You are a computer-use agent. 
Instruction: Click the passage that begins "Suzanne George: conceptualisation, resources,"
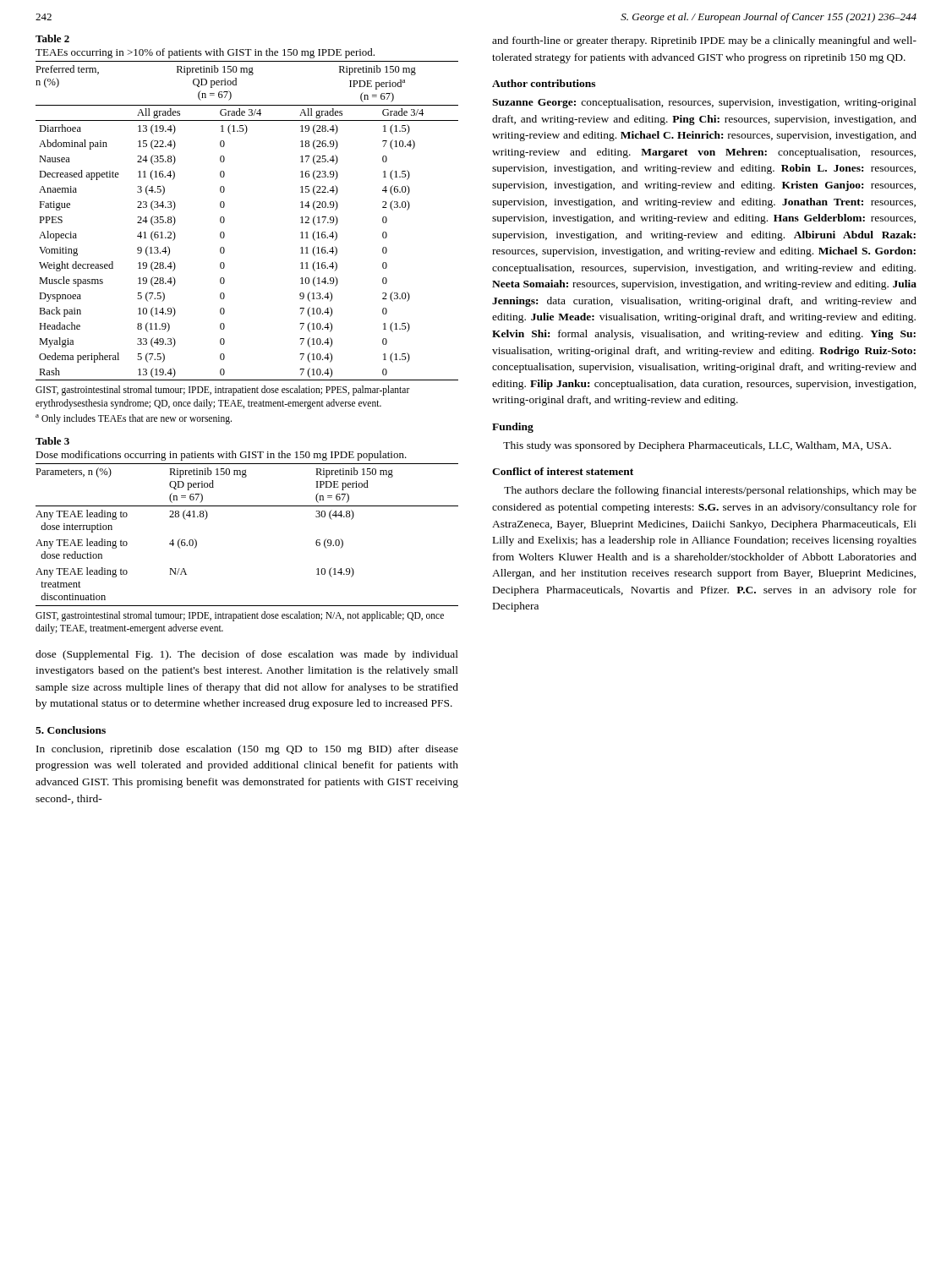pyautogui.click(x=704, y=251)
